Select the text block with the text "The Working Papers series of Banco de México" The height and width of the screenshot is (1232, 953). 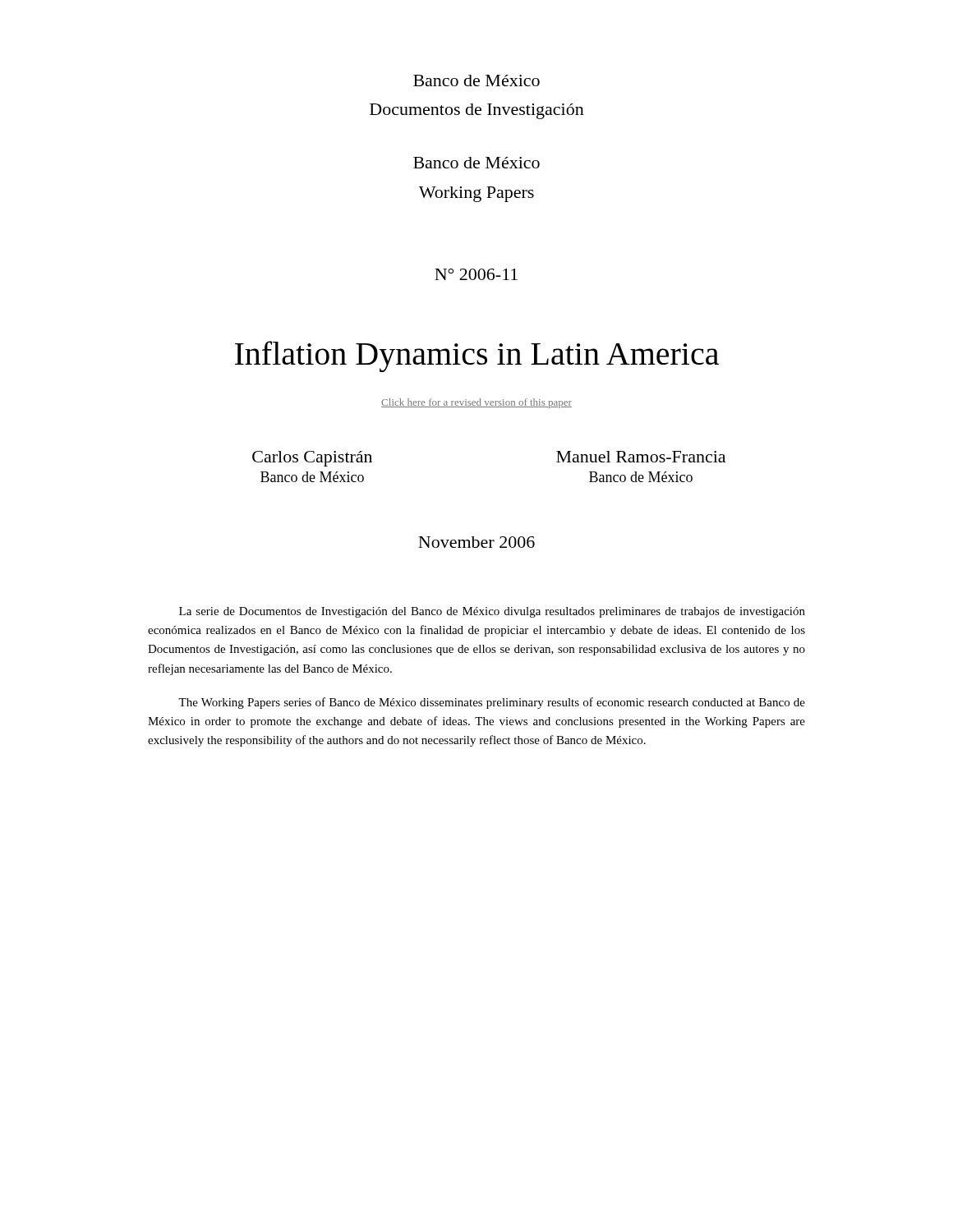[476, 721]
